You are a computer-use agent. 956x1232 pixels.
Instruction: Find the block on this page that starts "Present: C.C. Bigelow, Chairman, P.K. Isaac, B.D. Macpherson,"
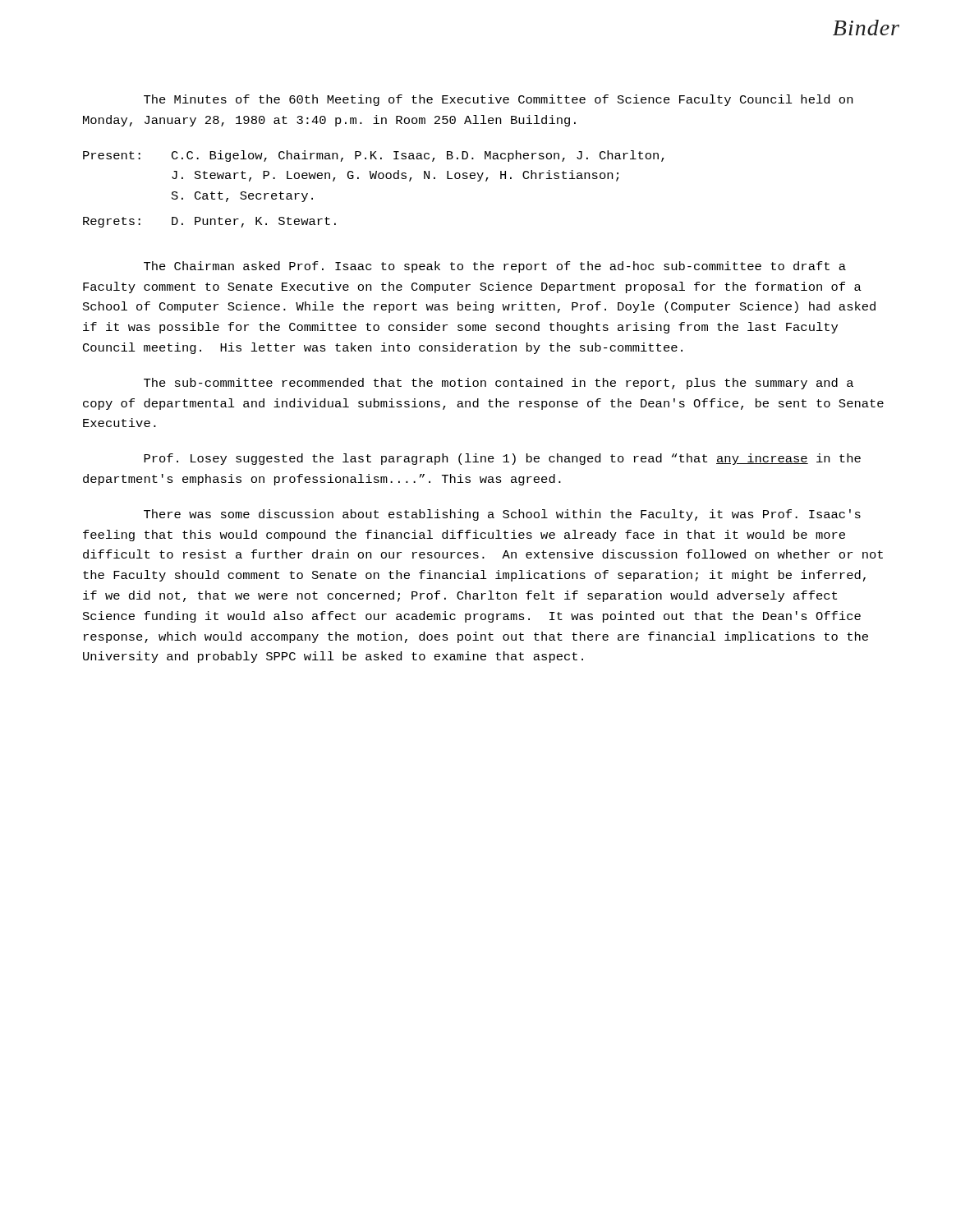375,176
